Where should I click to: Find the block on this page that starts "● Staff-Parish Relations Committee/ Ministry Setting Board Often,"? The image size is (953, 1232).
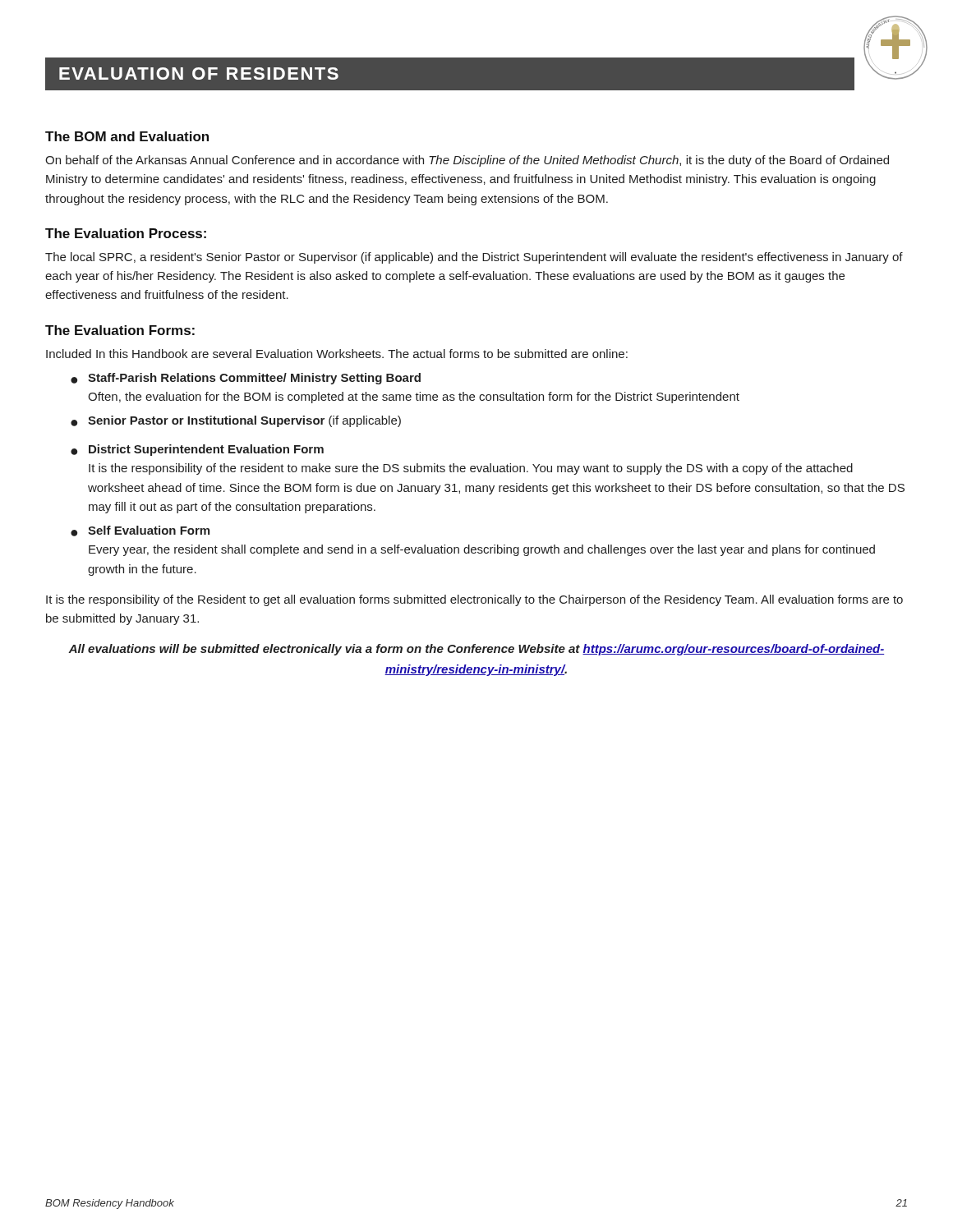pyautogui.click(x=489, y=387)
